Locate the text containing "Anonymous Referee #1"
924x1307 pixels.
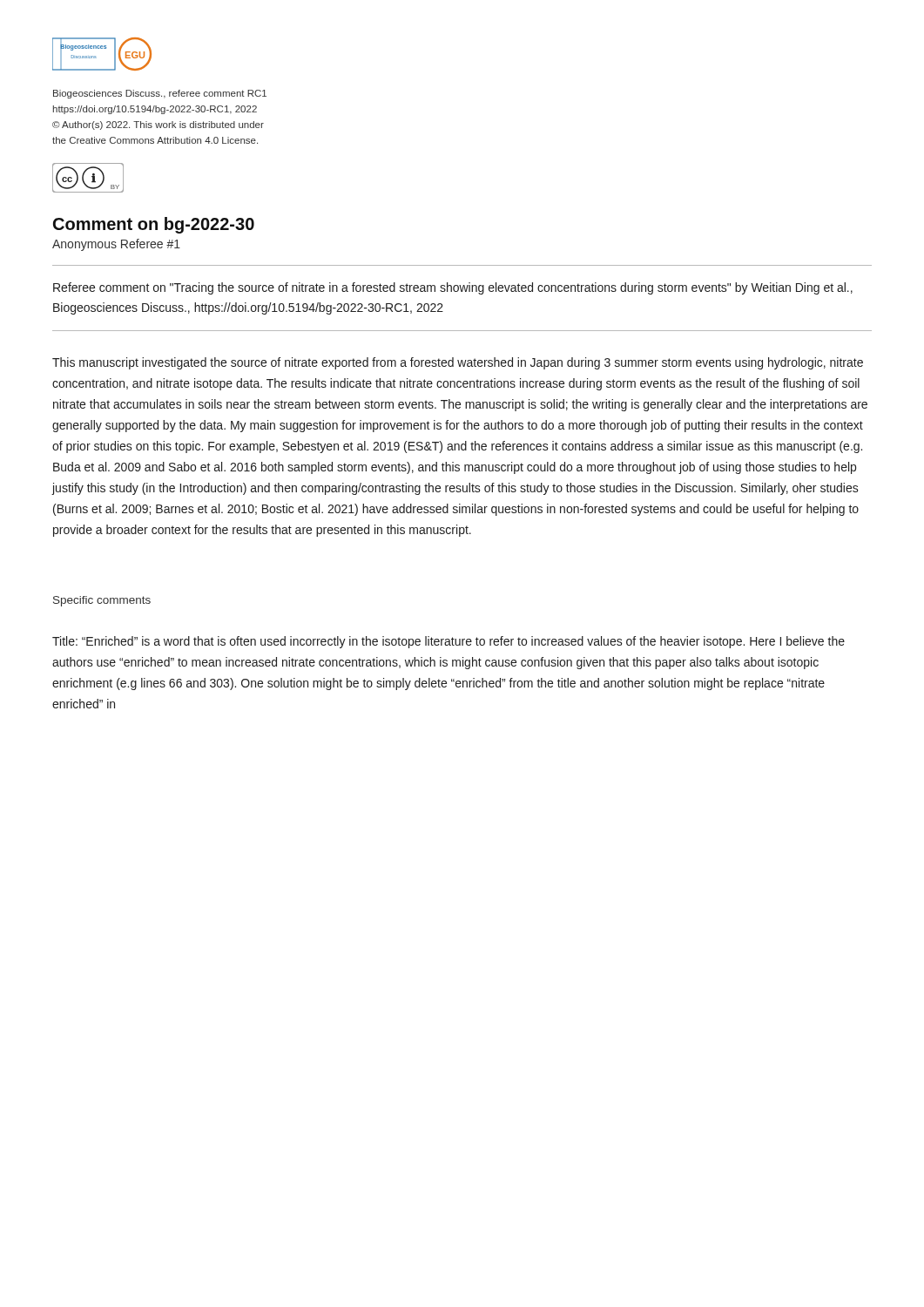[116, 244]
